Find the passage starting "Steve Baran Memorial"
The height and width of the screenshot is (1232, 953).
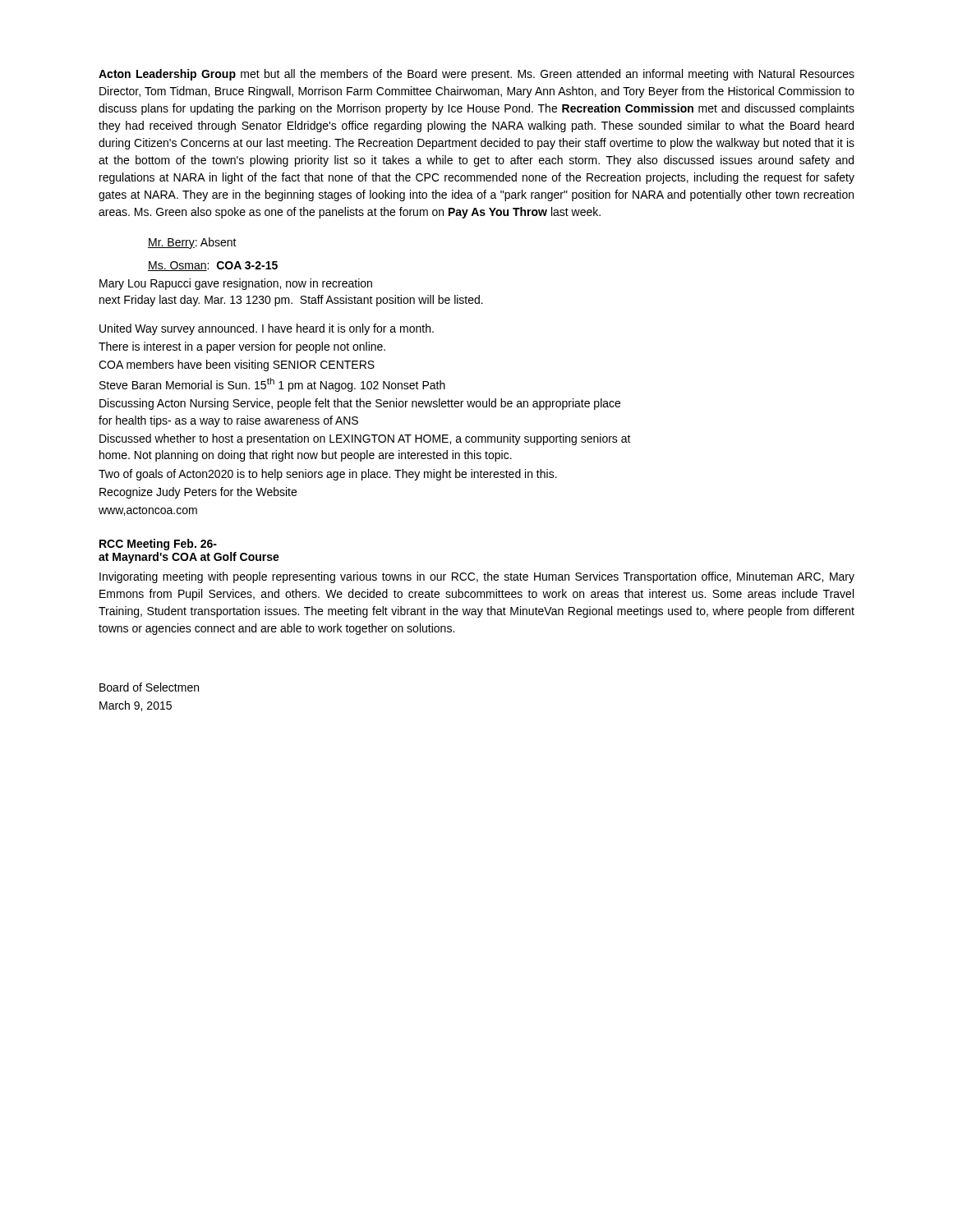pyautogui.click(x=272, y=384)
